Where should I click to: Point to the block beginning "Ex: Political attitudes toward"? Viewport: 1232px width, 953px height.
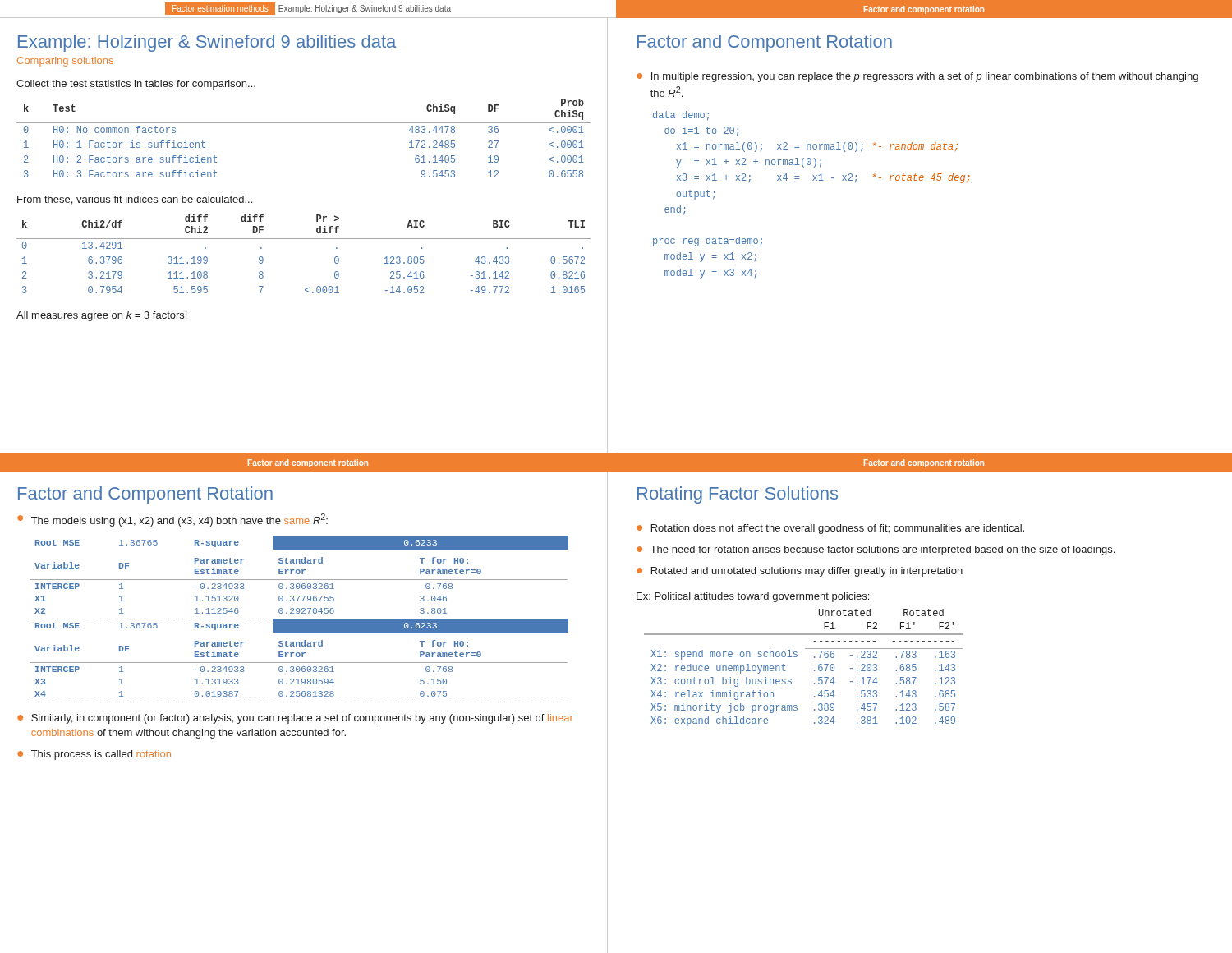click(x=753, y=597)
